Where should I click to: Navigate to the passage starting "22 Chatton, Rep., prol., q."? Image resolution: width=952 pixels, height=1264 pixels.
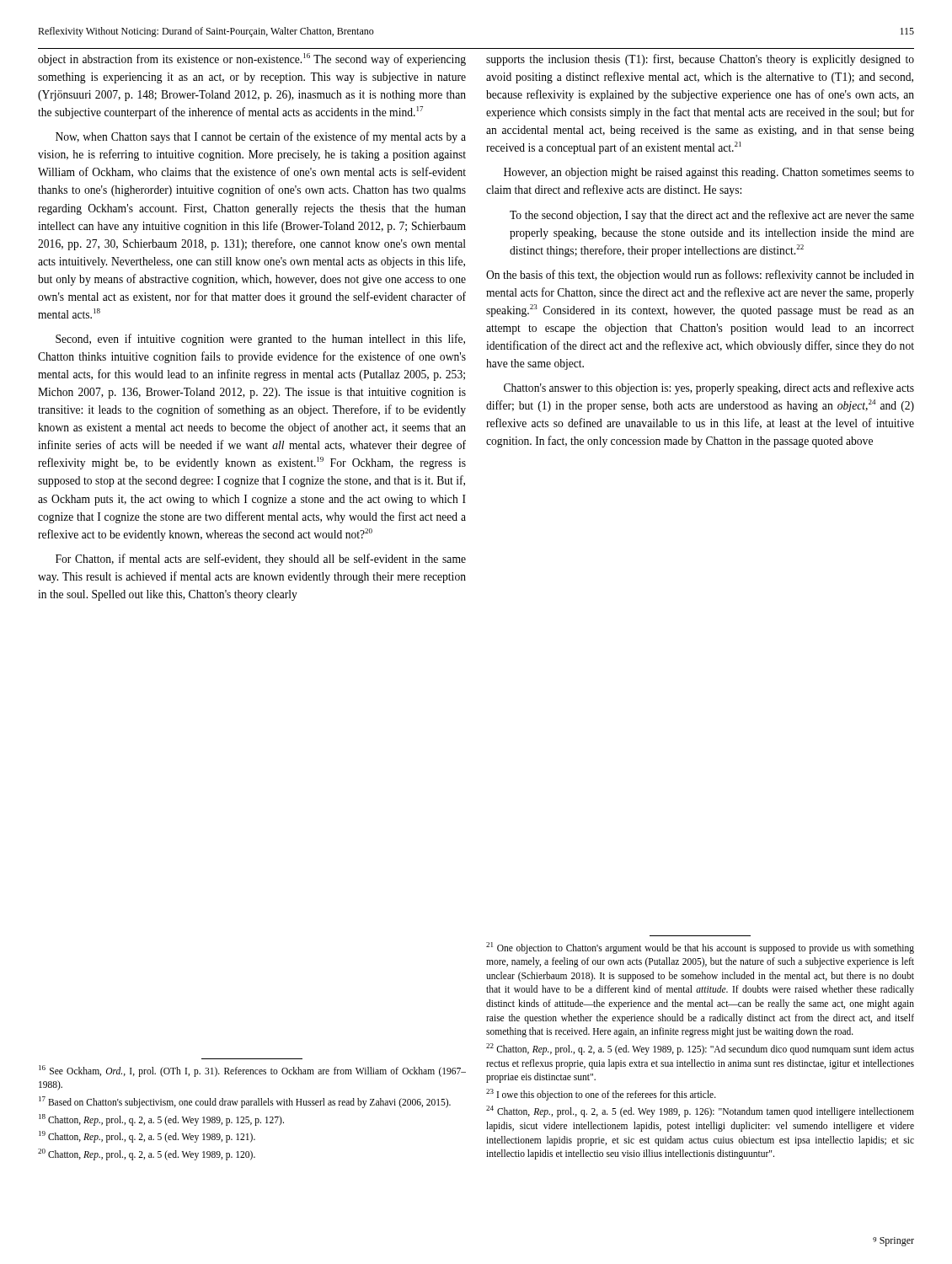click(700, 1062)
